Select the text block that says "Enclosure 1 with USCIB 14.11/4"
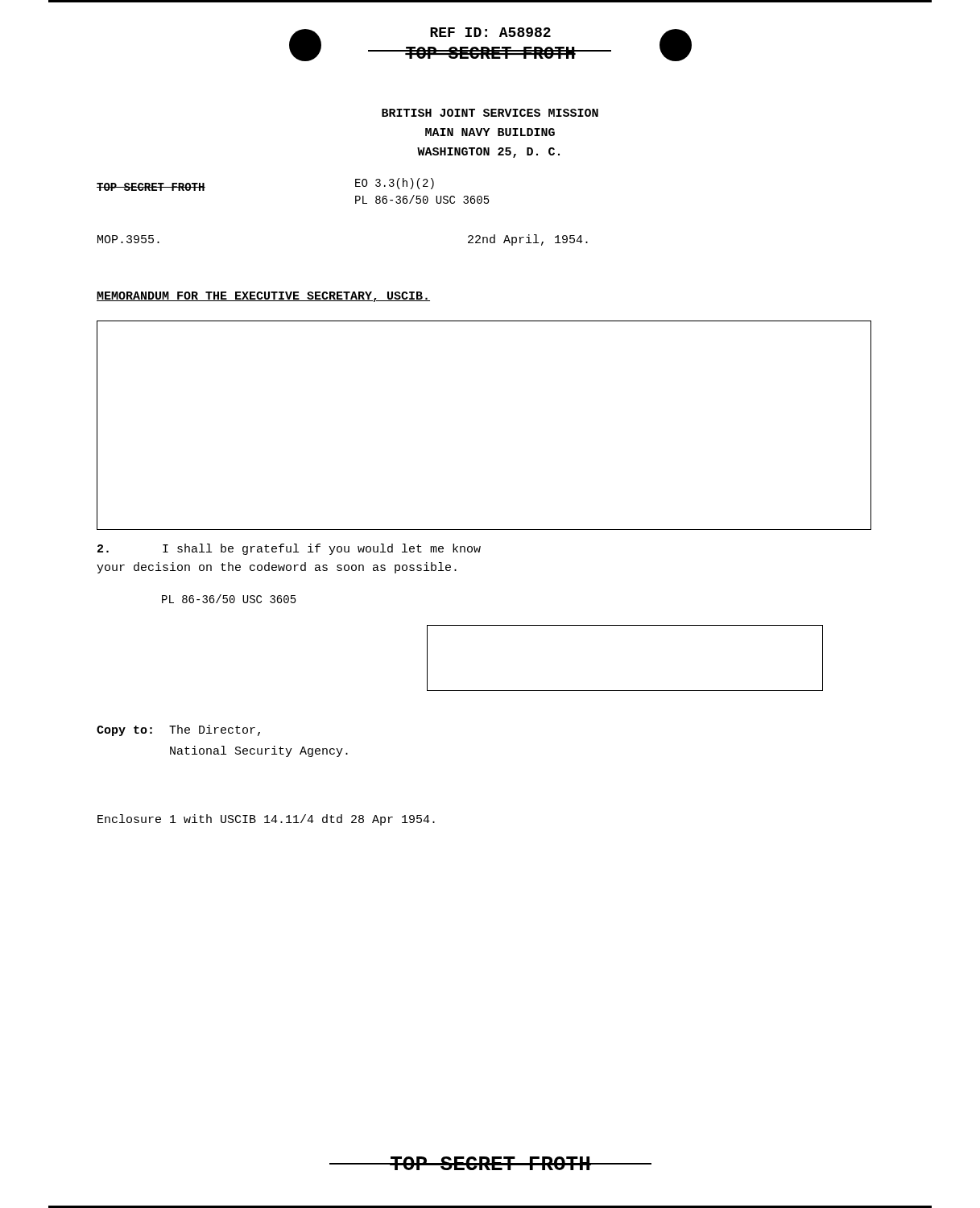This screenshot has width=980, height=1208. pyautogui.click(x=267, y=820)
